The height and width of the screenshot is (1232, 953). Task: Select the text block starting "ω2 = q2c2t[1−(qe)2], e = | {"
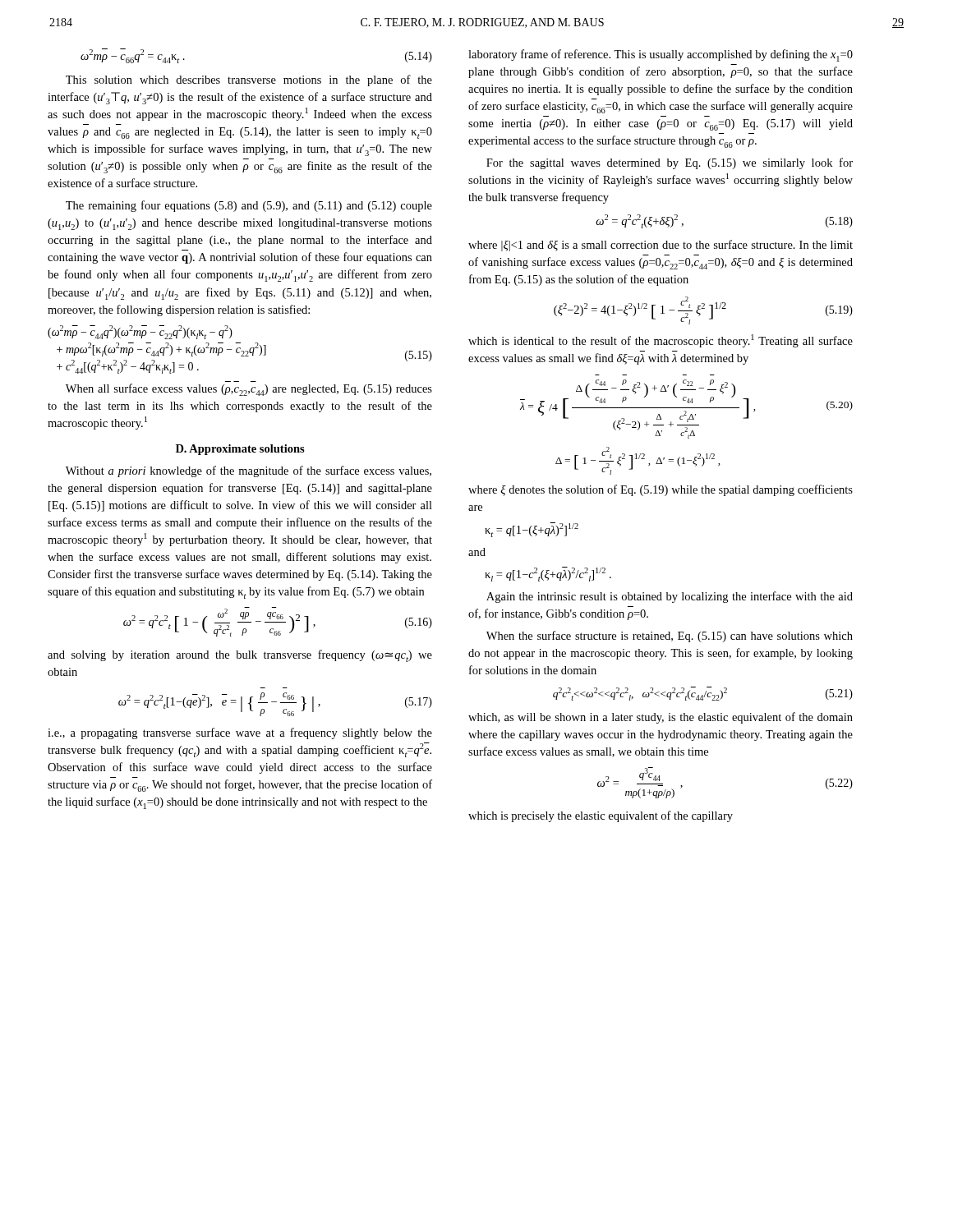(x=240, y=703)
